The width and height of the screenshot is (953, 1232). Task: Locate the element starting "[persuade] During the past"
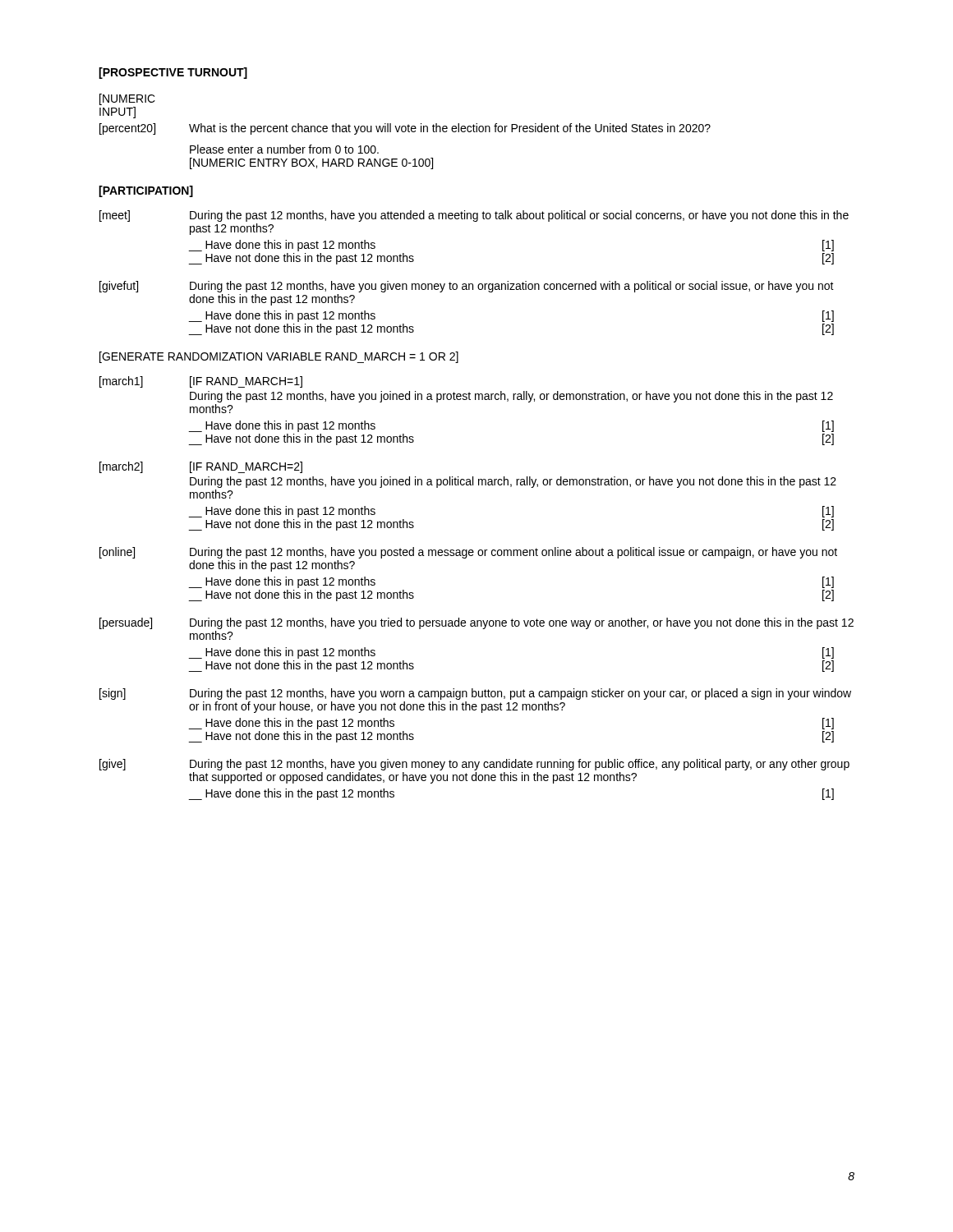(476, 623)
